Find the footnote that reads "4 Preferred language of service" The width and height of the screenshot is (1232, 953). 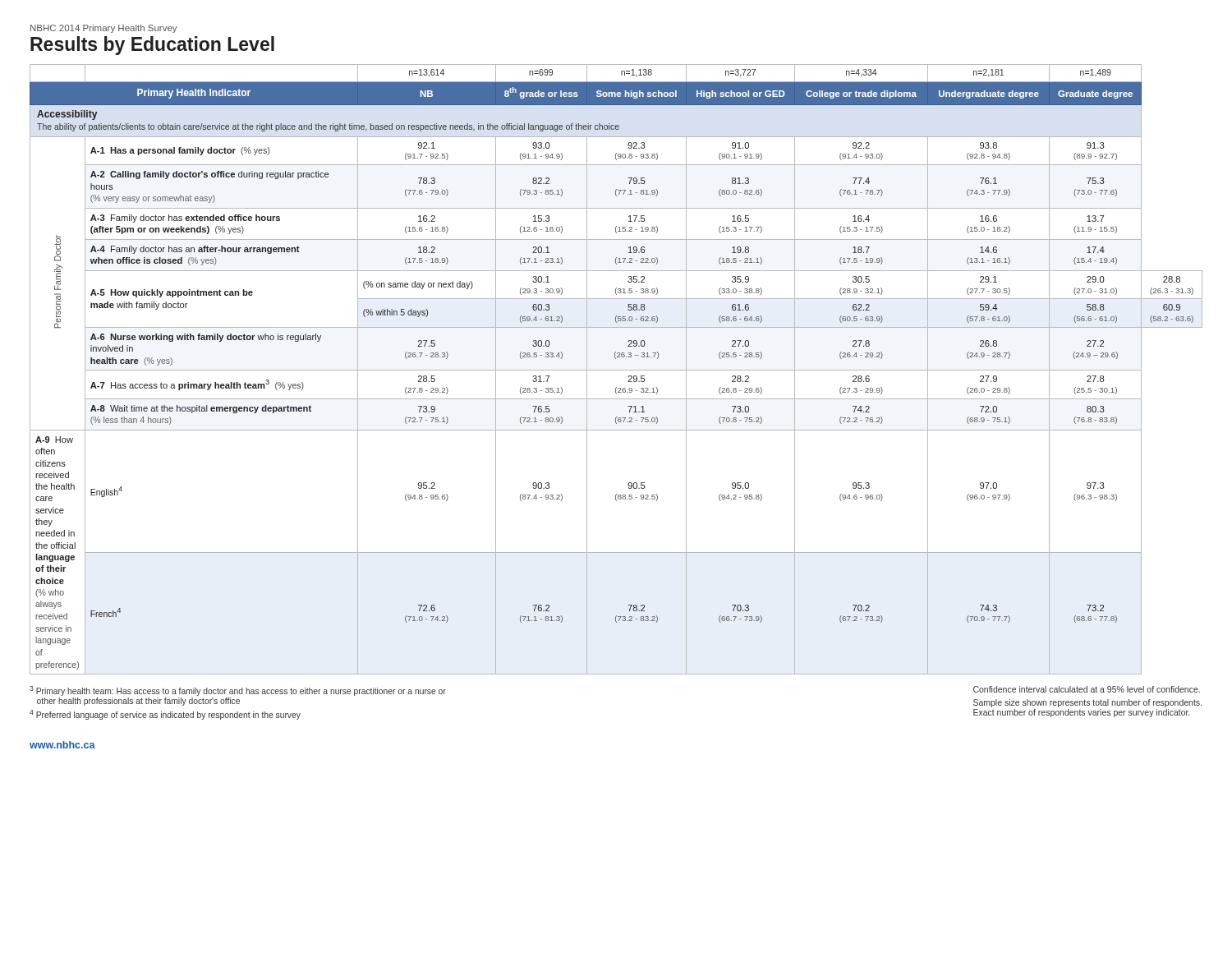165,714
